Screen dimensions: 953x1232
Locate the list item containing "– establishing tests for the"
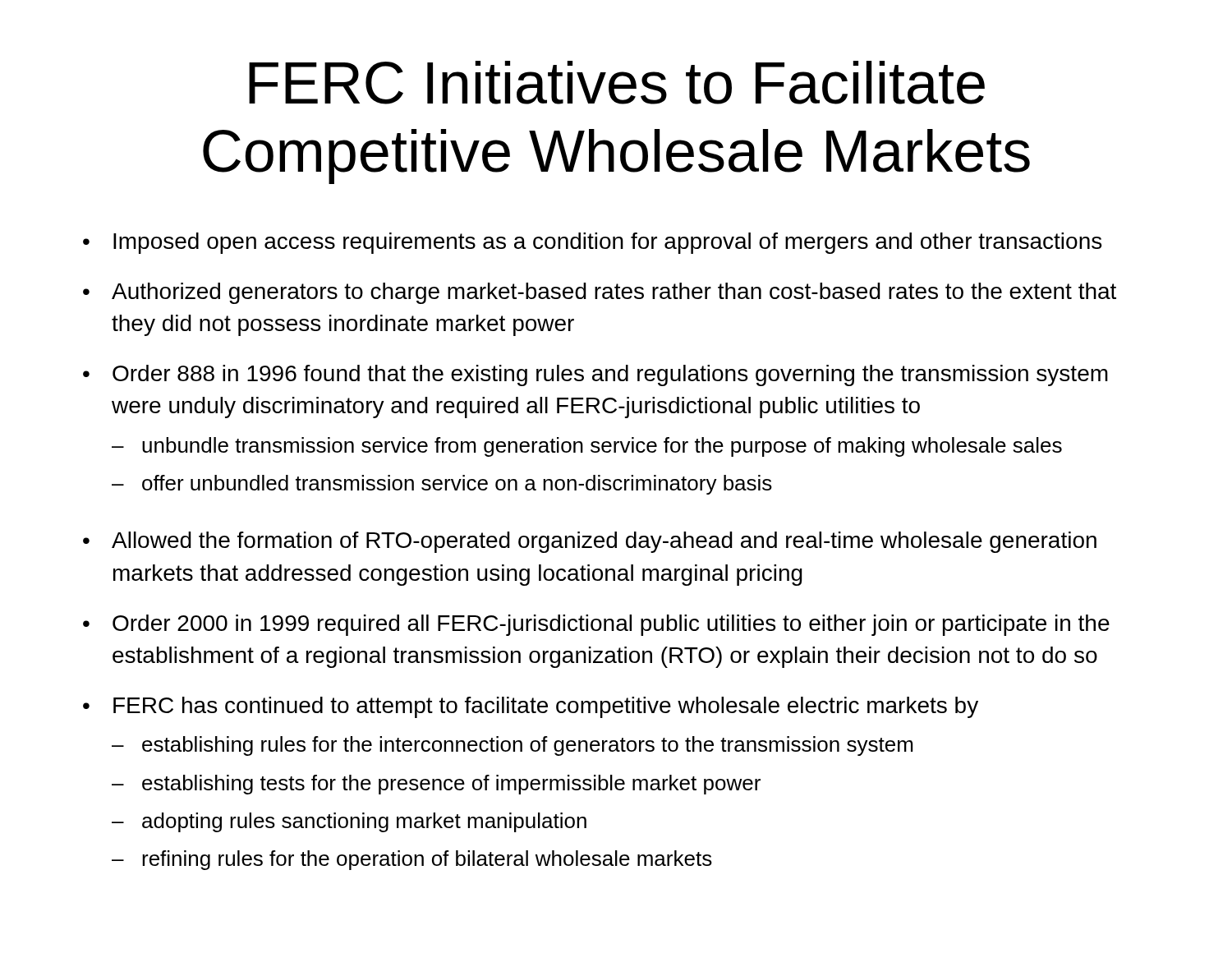[631, 783]
